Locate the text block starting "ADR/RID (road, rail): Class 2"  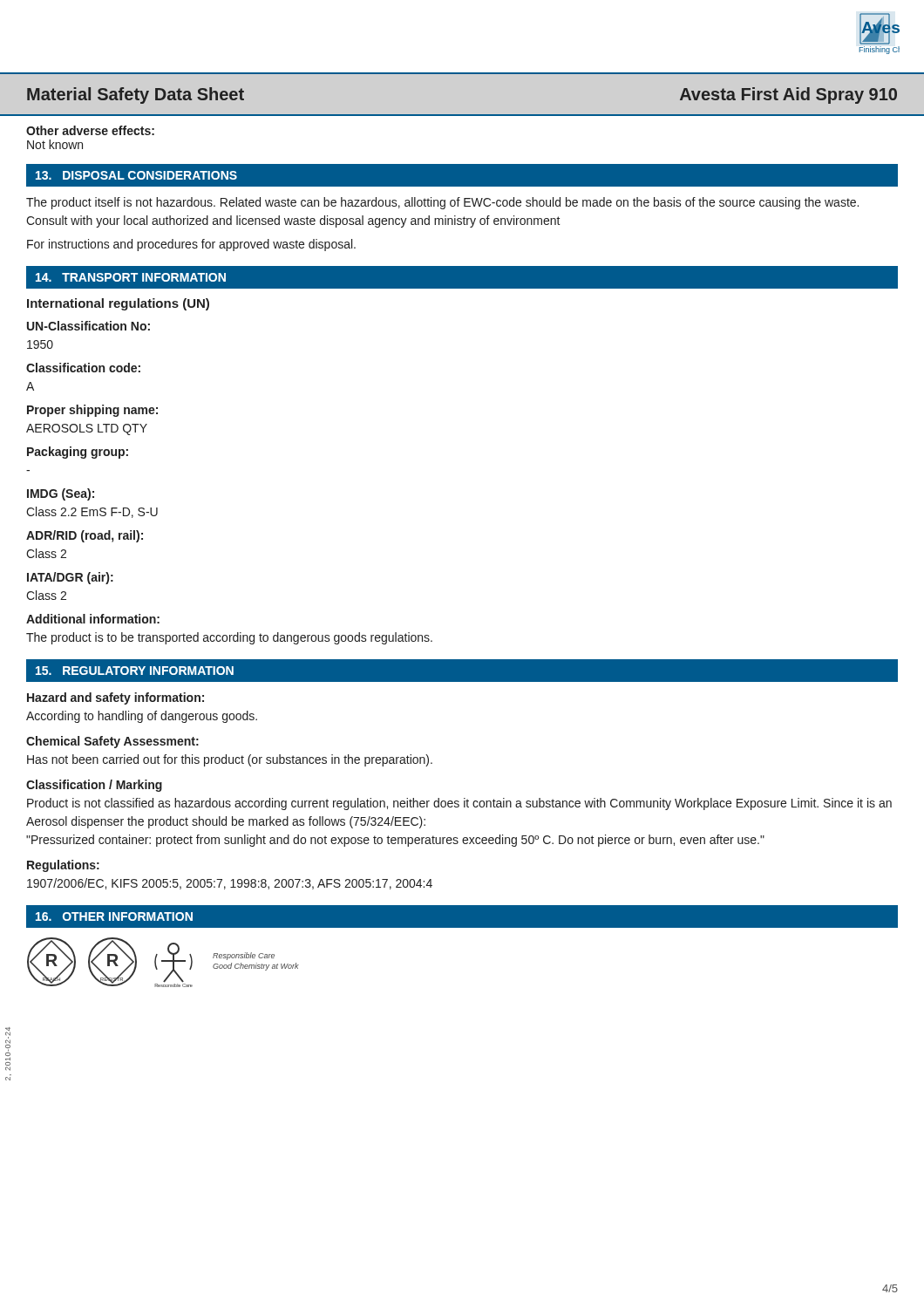(x=85, y=545)
